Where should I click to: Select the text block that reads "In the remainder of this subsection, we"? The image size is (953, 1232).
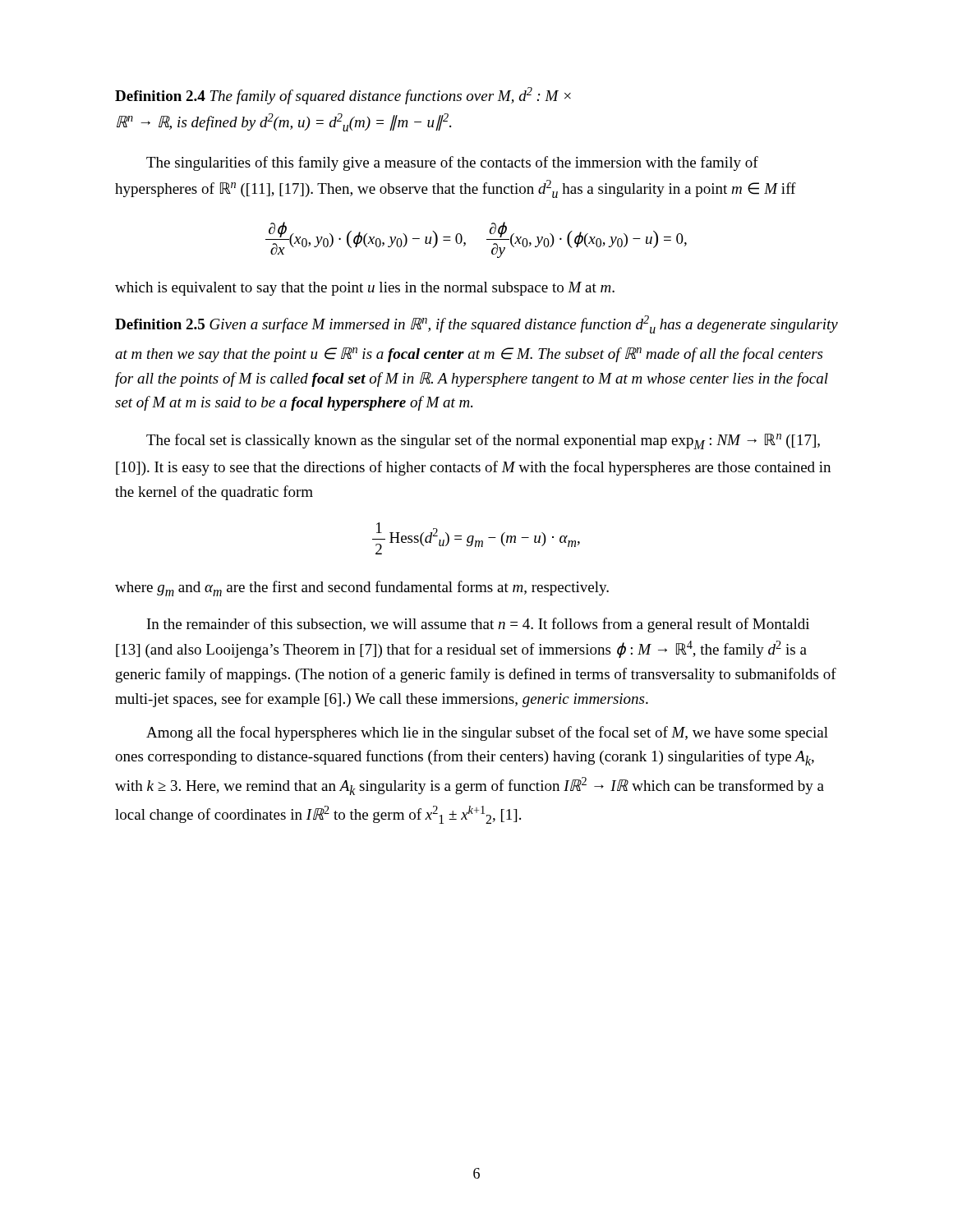476,661
